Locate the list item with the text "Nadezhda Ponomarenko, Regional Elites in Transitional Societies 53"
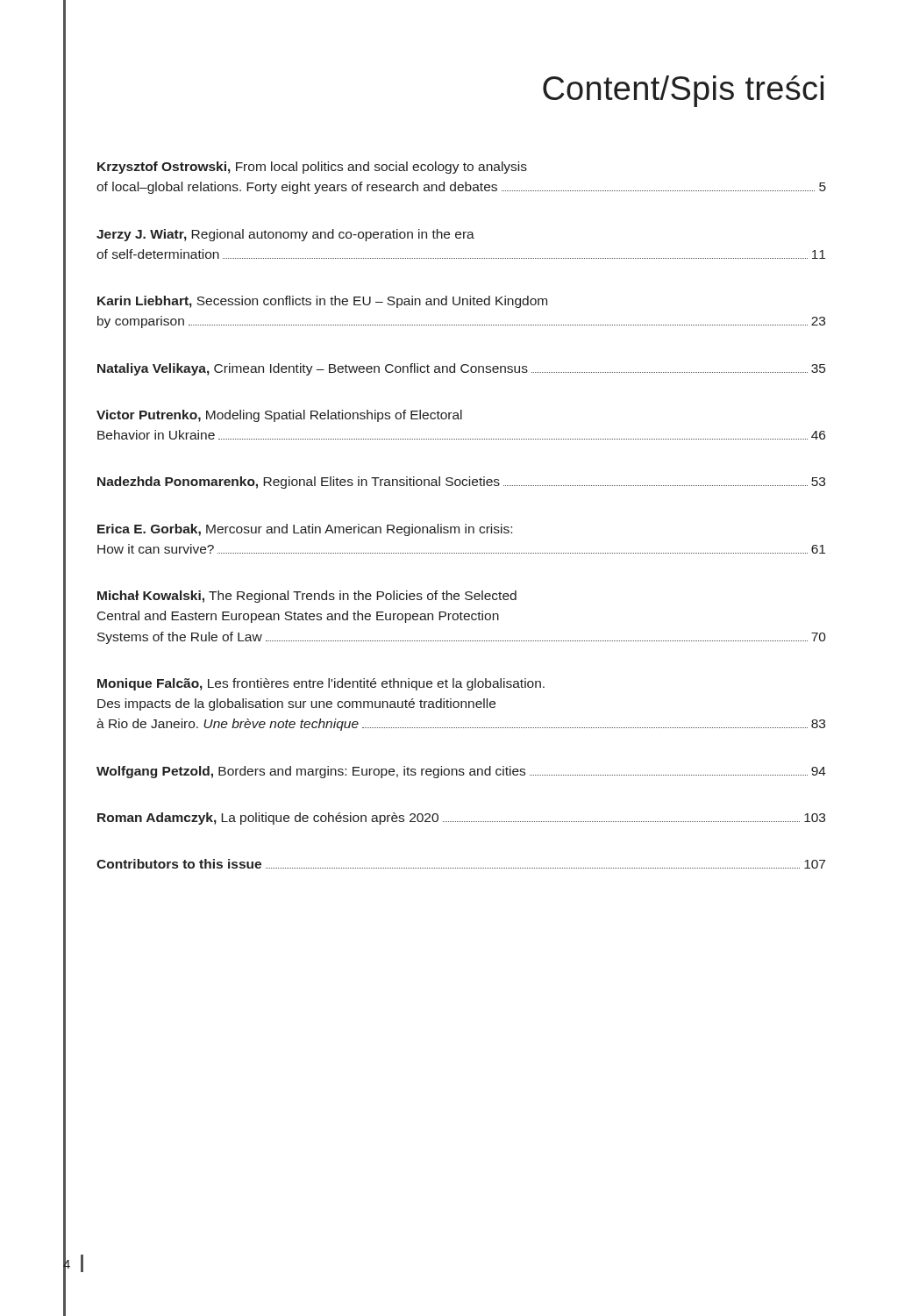The image size is (905, 1316). click(461, 482)
